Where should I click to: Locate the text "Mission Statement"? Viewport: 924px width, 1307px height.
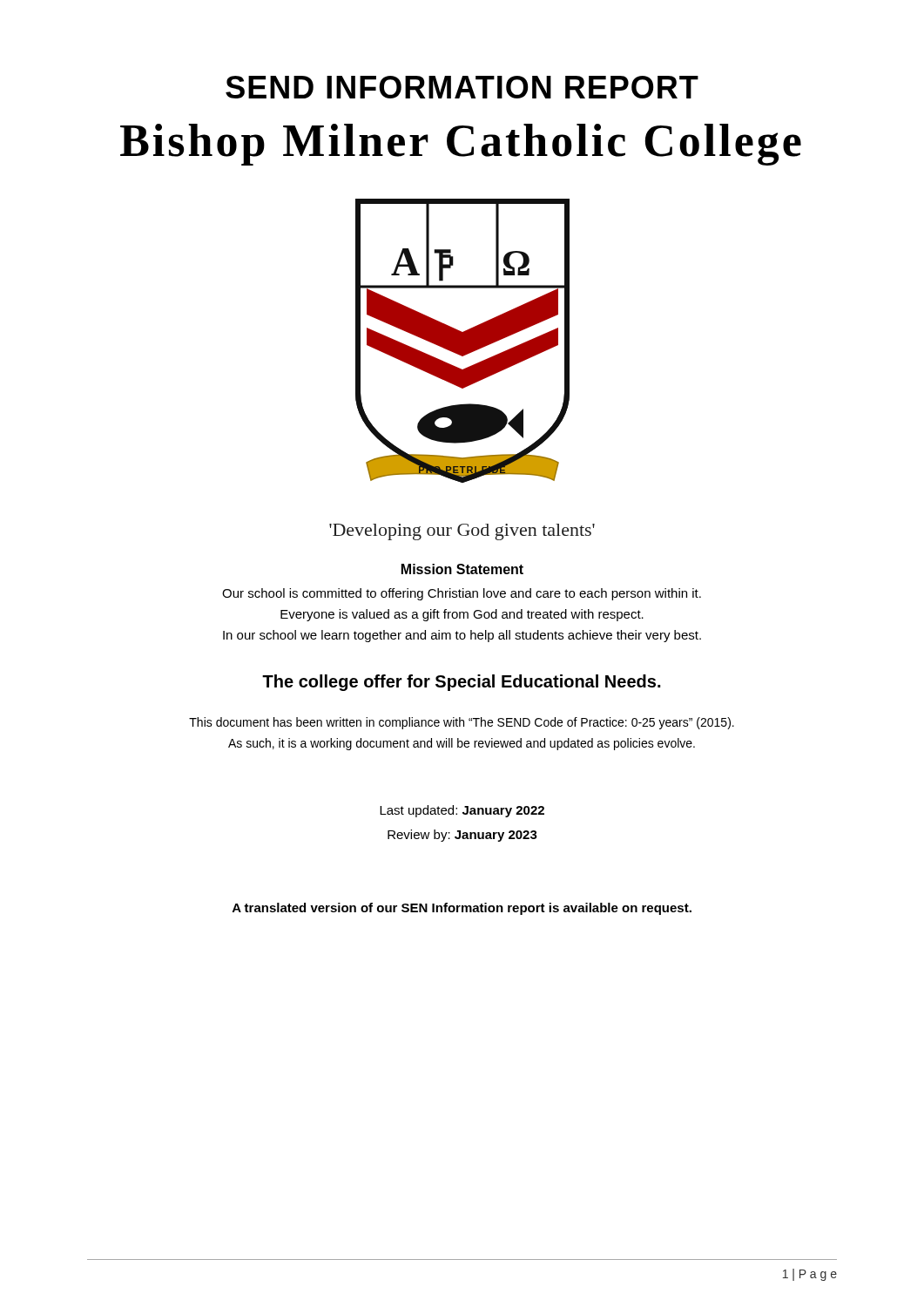pos(462,569)
